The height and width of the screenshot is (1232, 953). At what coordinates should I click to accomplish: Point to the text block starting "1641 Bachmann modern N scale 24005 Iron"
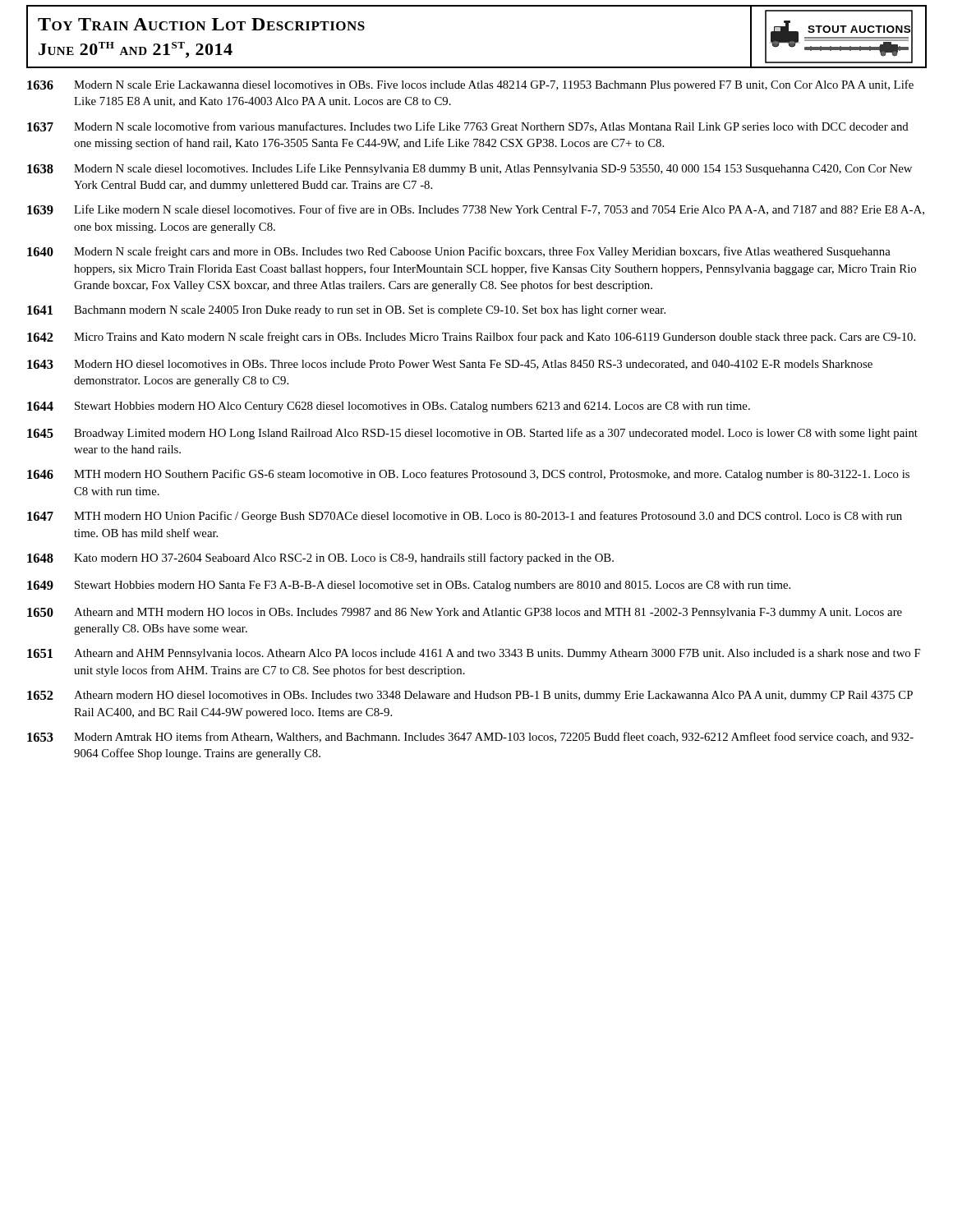pos(476,311)
